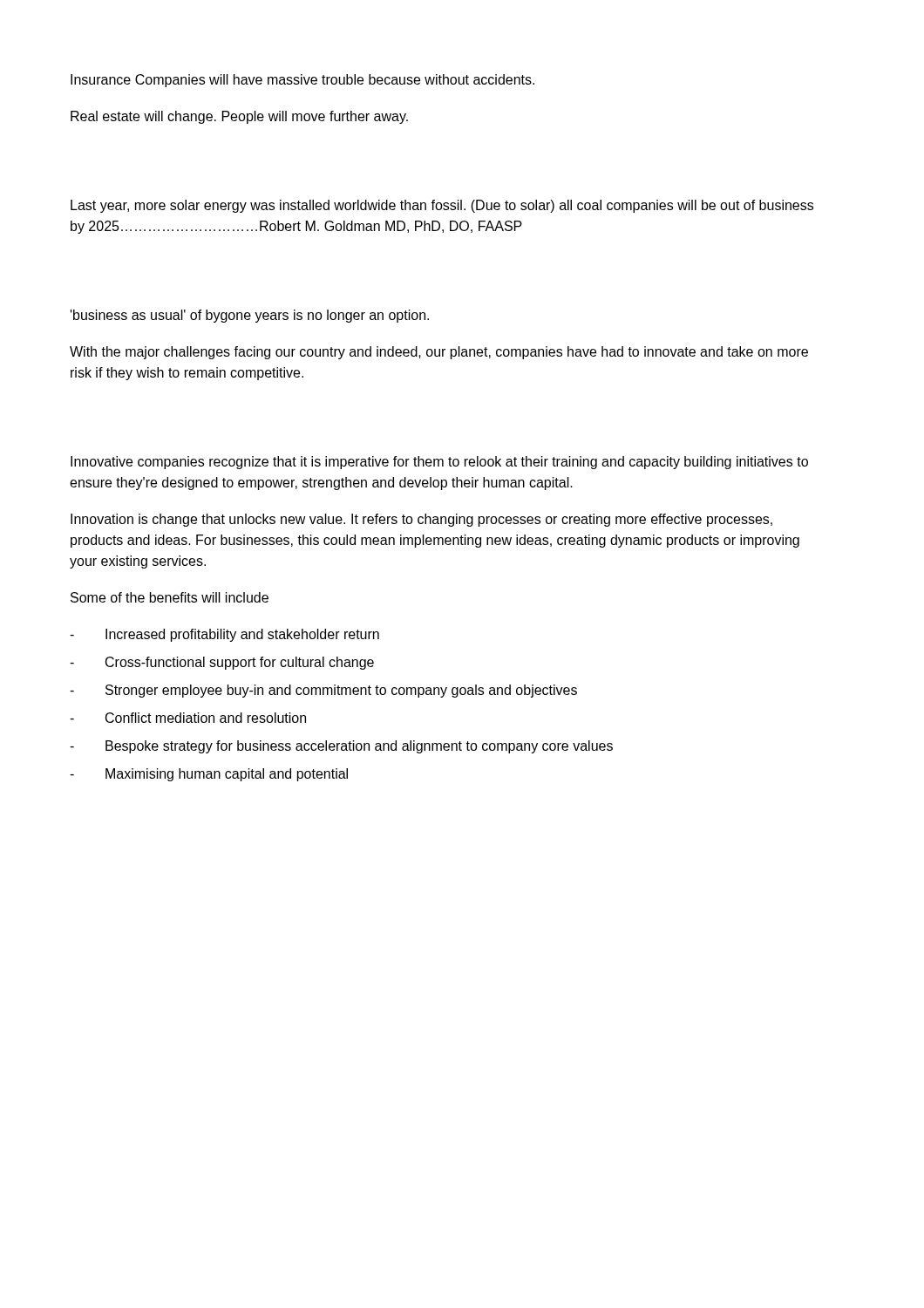Screen dimensions: 1308x924
Task: Locate the list item that reads "- Increased profitability and stakeholder return"
Action: tap(224, 635)
